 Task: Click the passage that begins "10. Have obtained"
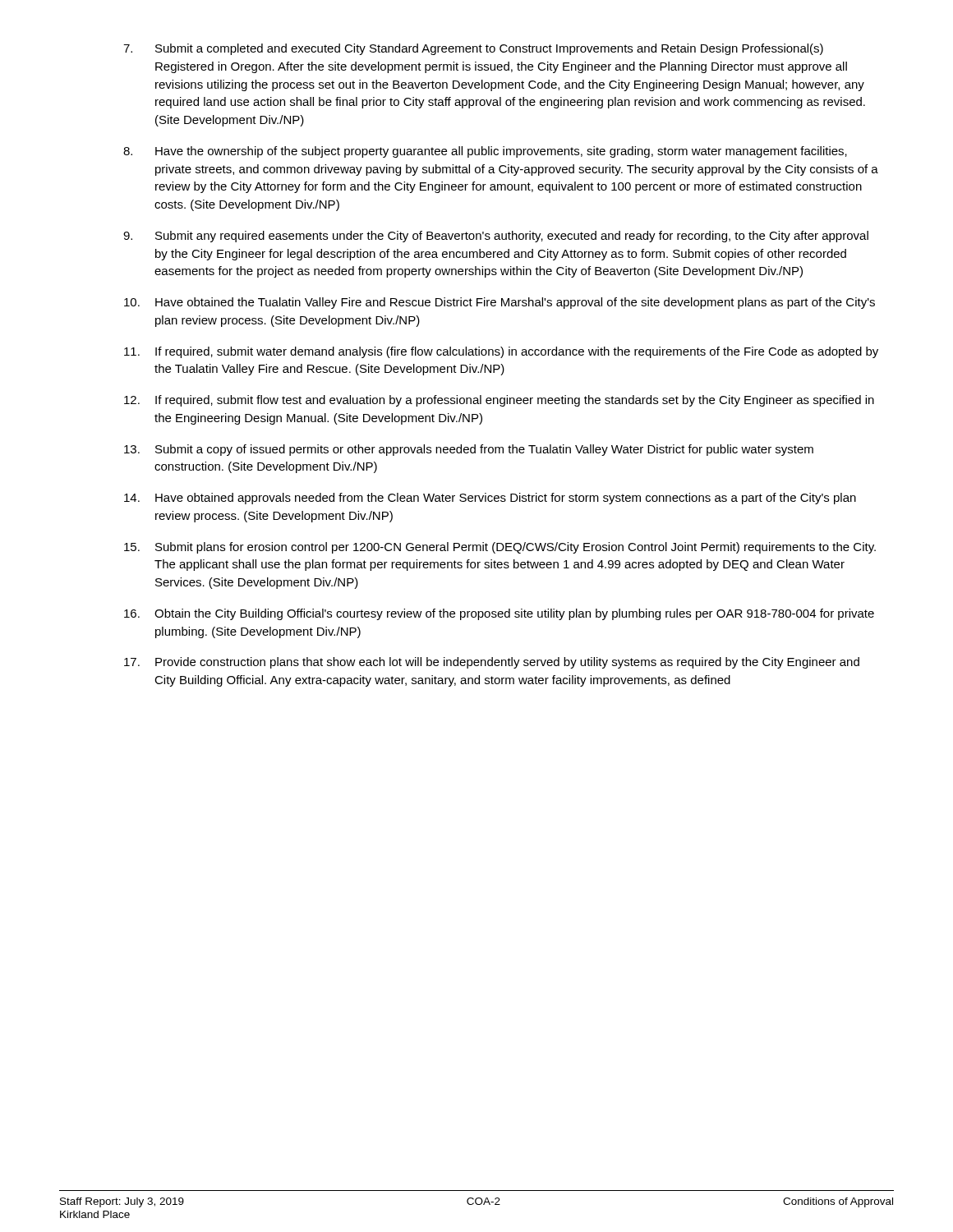point(501,311)
